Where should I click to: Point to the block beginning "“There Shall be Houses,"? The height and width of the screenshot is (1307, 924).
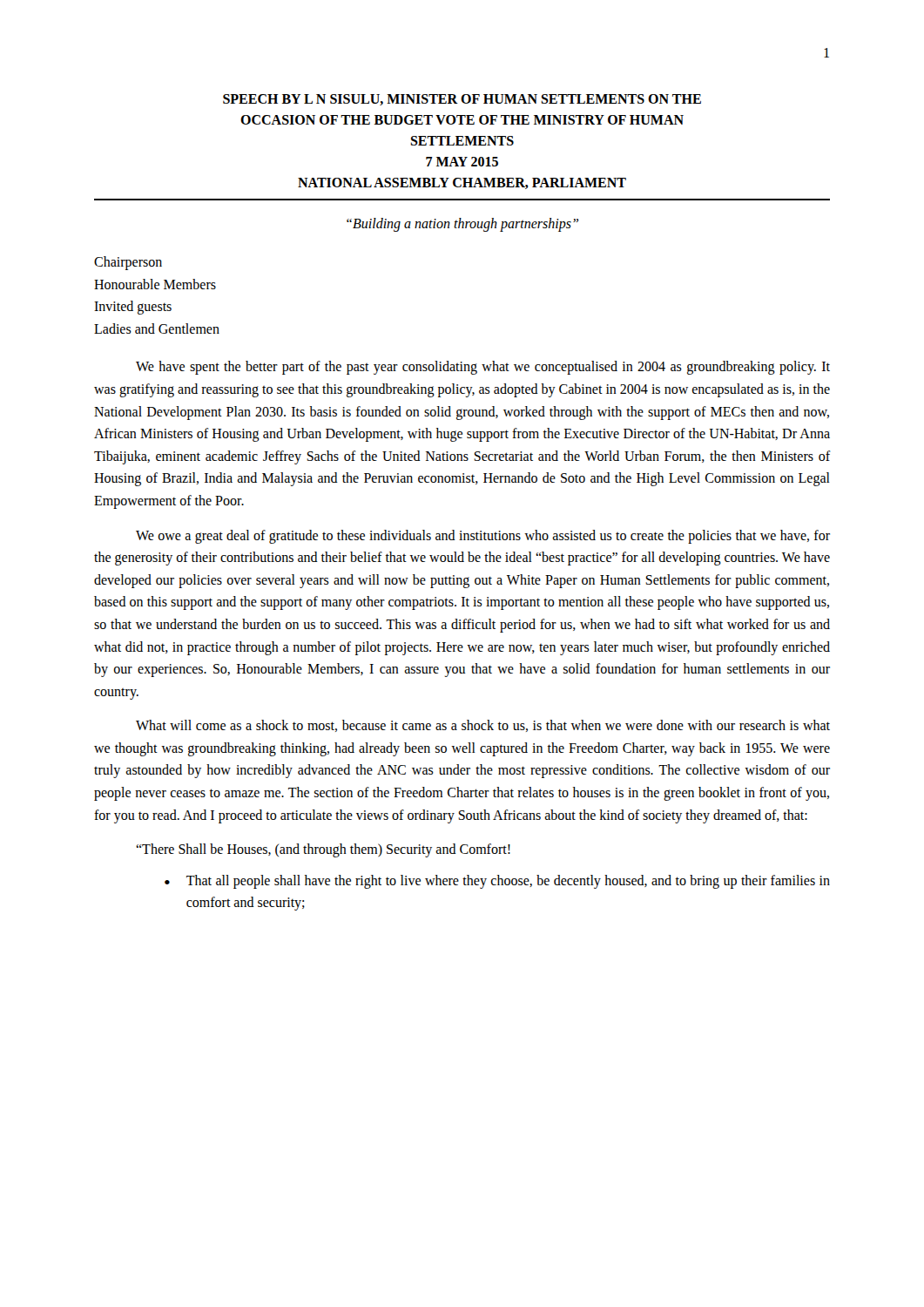click(x=324, y=849)
